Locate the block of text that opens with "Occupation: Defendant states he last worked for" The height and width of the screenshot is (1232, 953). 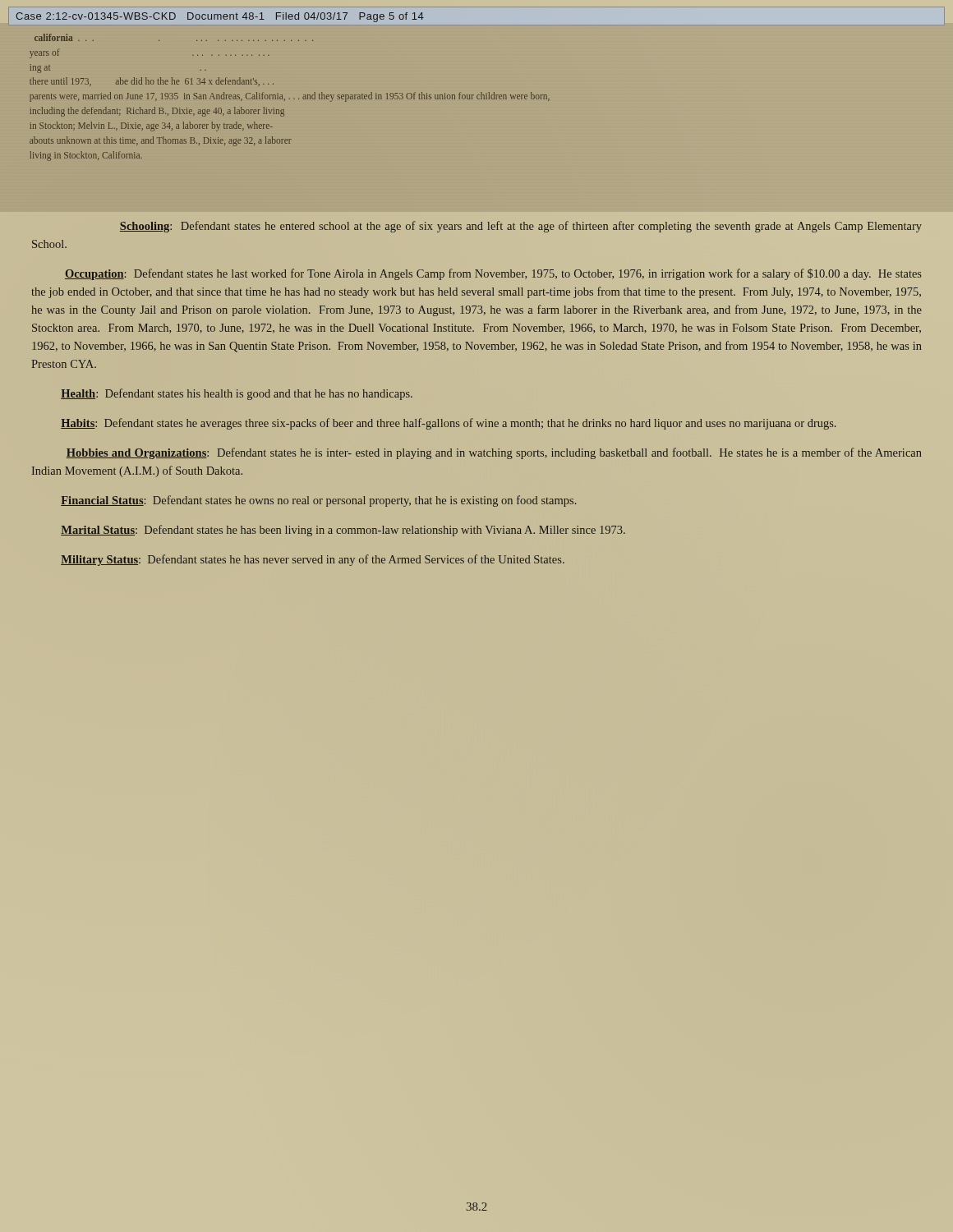[476, 319]
